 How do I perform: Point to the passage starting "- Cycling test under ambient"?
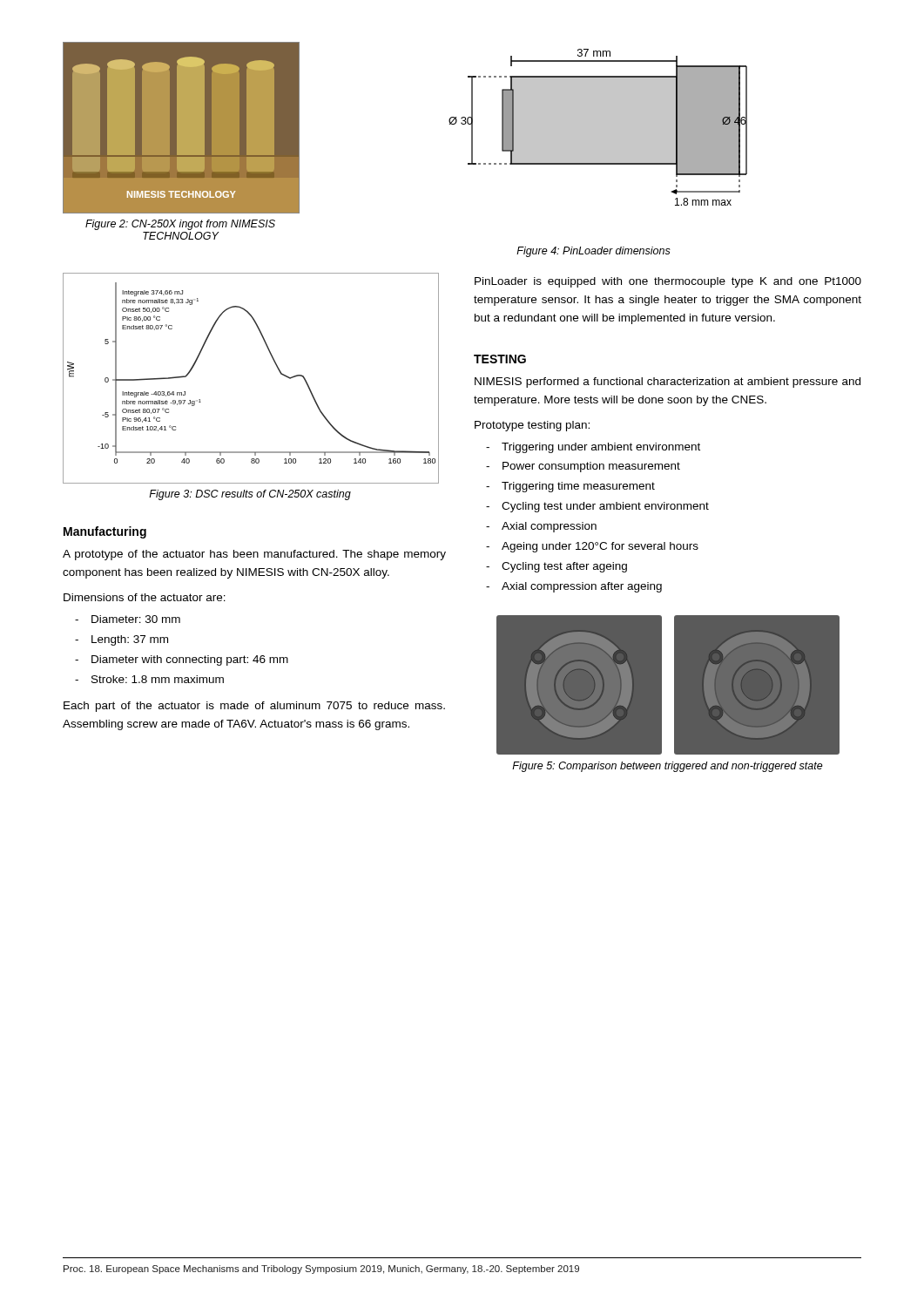coord(667,507)
